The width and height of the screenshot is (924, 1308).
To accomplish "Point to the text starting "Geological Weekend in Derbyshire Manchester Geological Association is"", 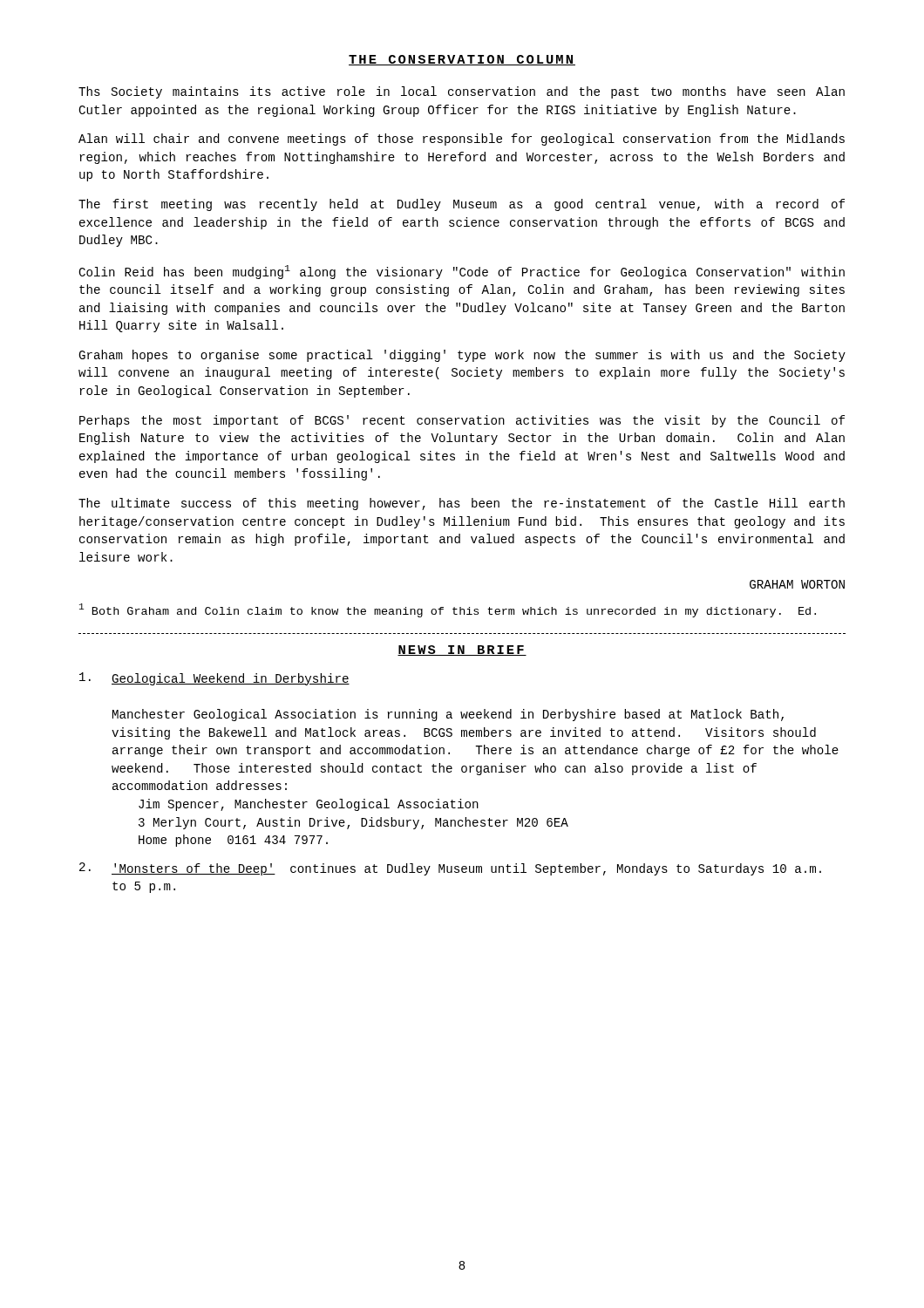I will (462, 760).
